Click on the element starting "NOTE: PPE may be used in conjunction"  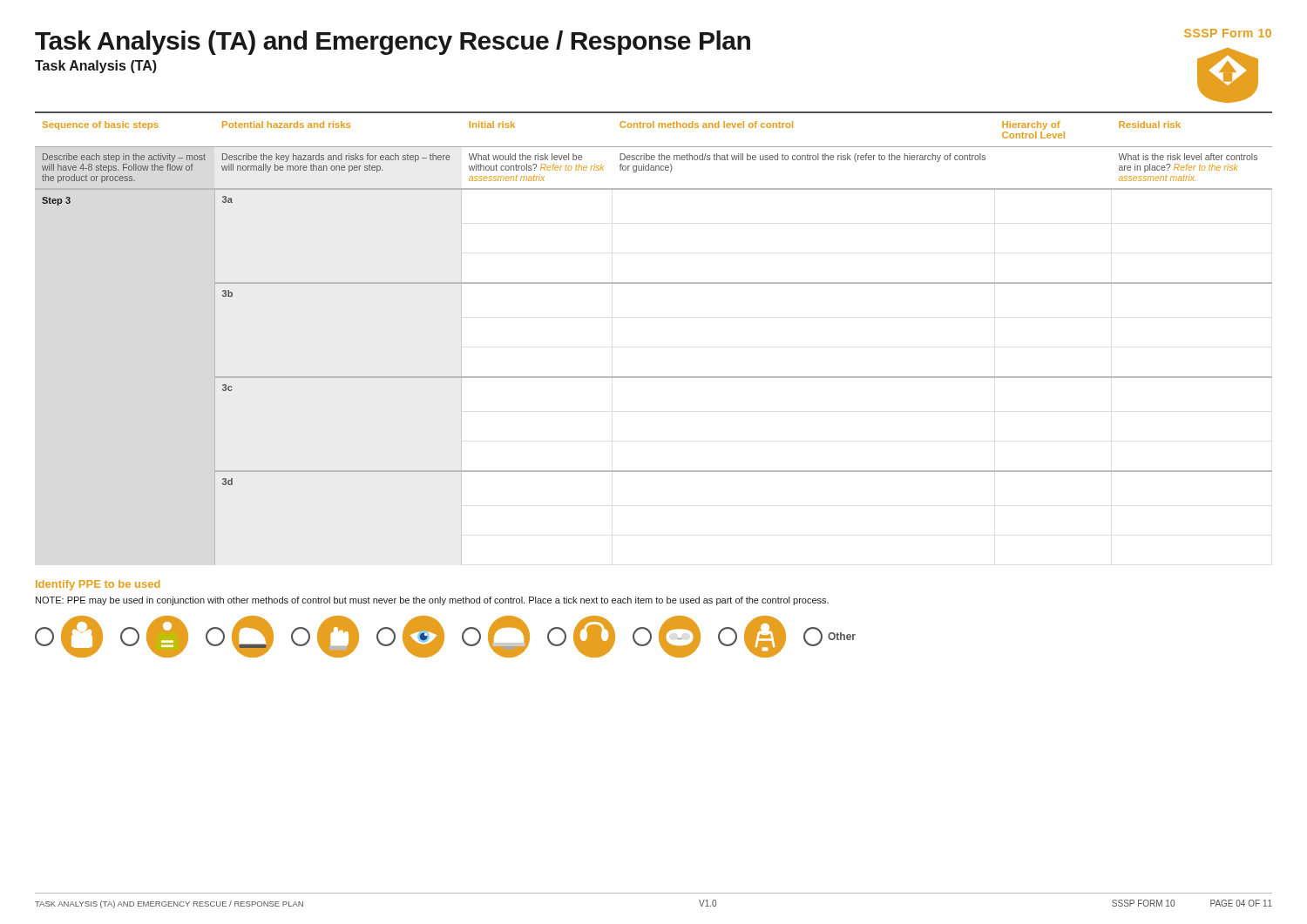point(432,600)
